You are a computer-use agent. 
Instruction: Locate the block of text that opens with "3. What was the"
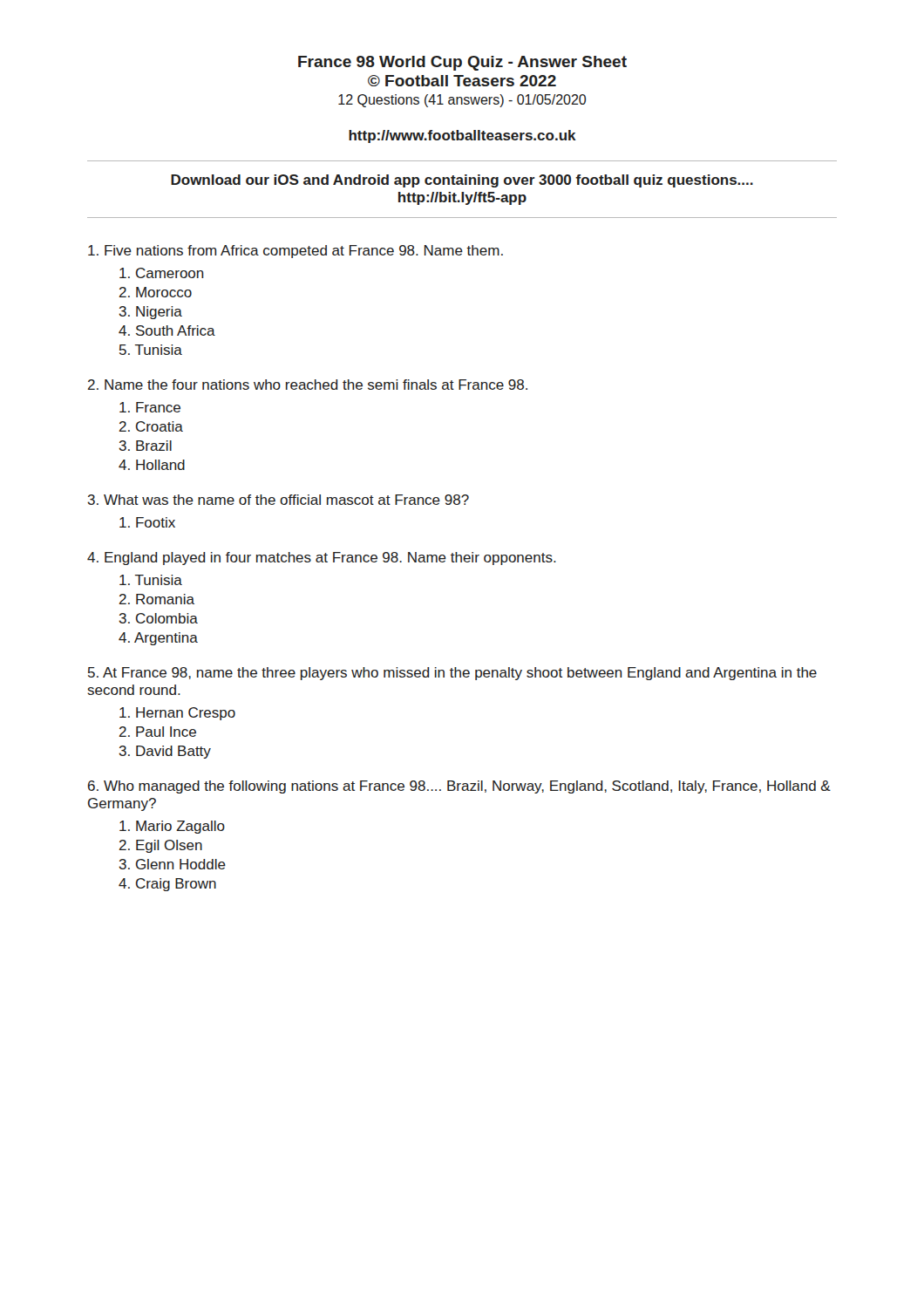pyautogui.click(x=278, y=500)
